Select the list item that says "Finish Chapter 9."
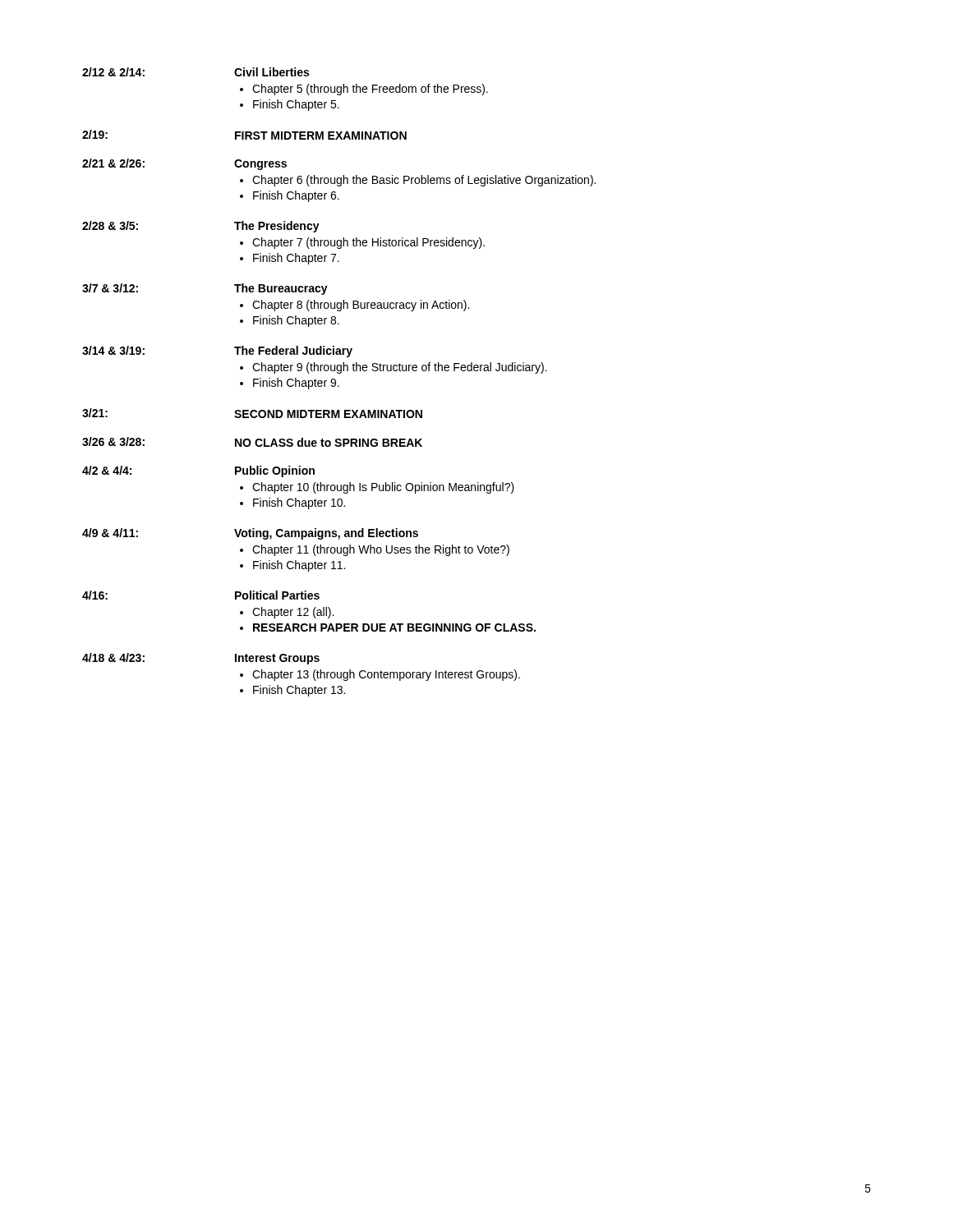Image resolution: width=953 pixels, height=1232 pixels. (296, 383)
